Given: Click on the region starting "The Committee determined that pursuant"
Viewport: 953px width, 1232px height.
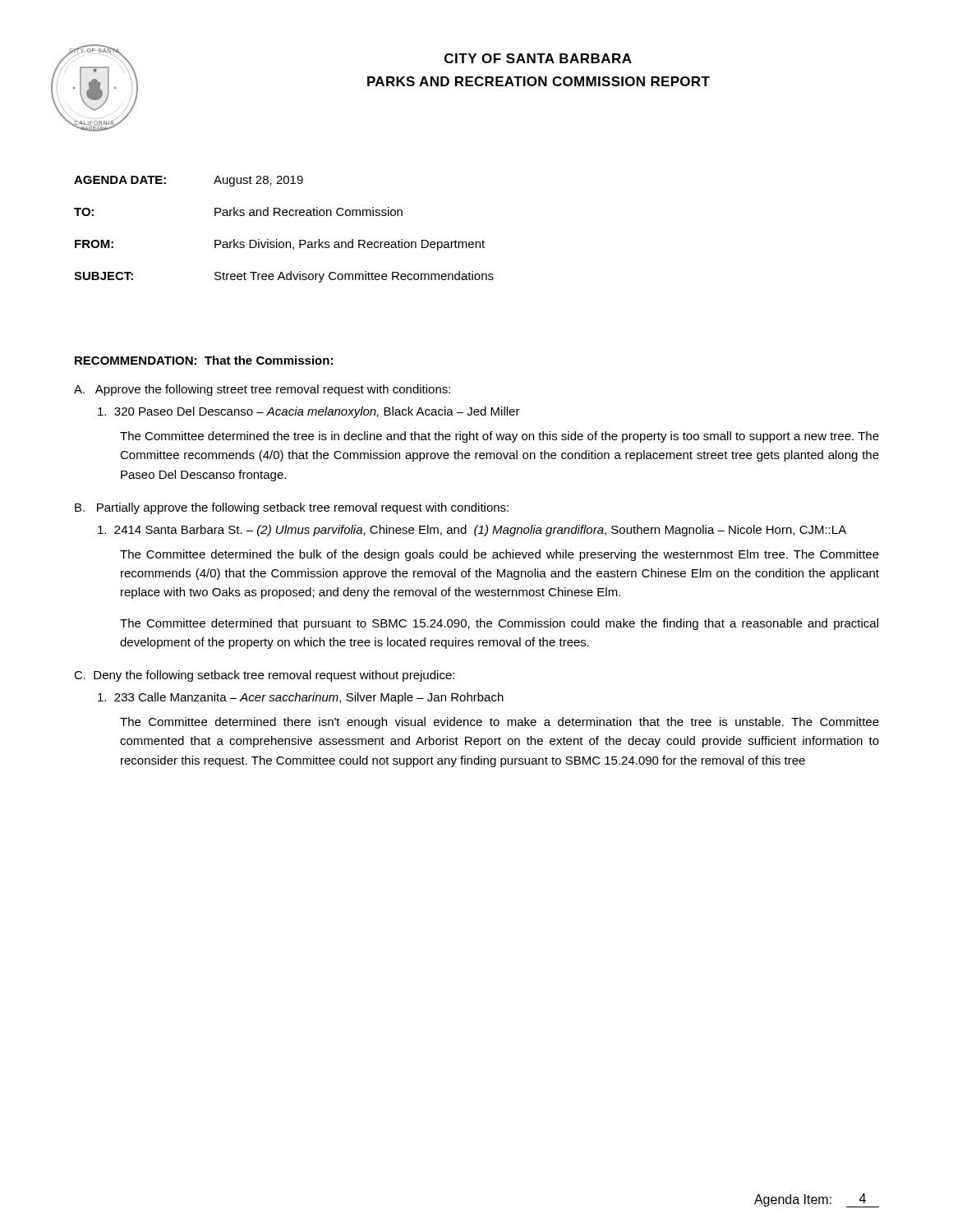Looking at the screenshot, I should pos(500,632).
